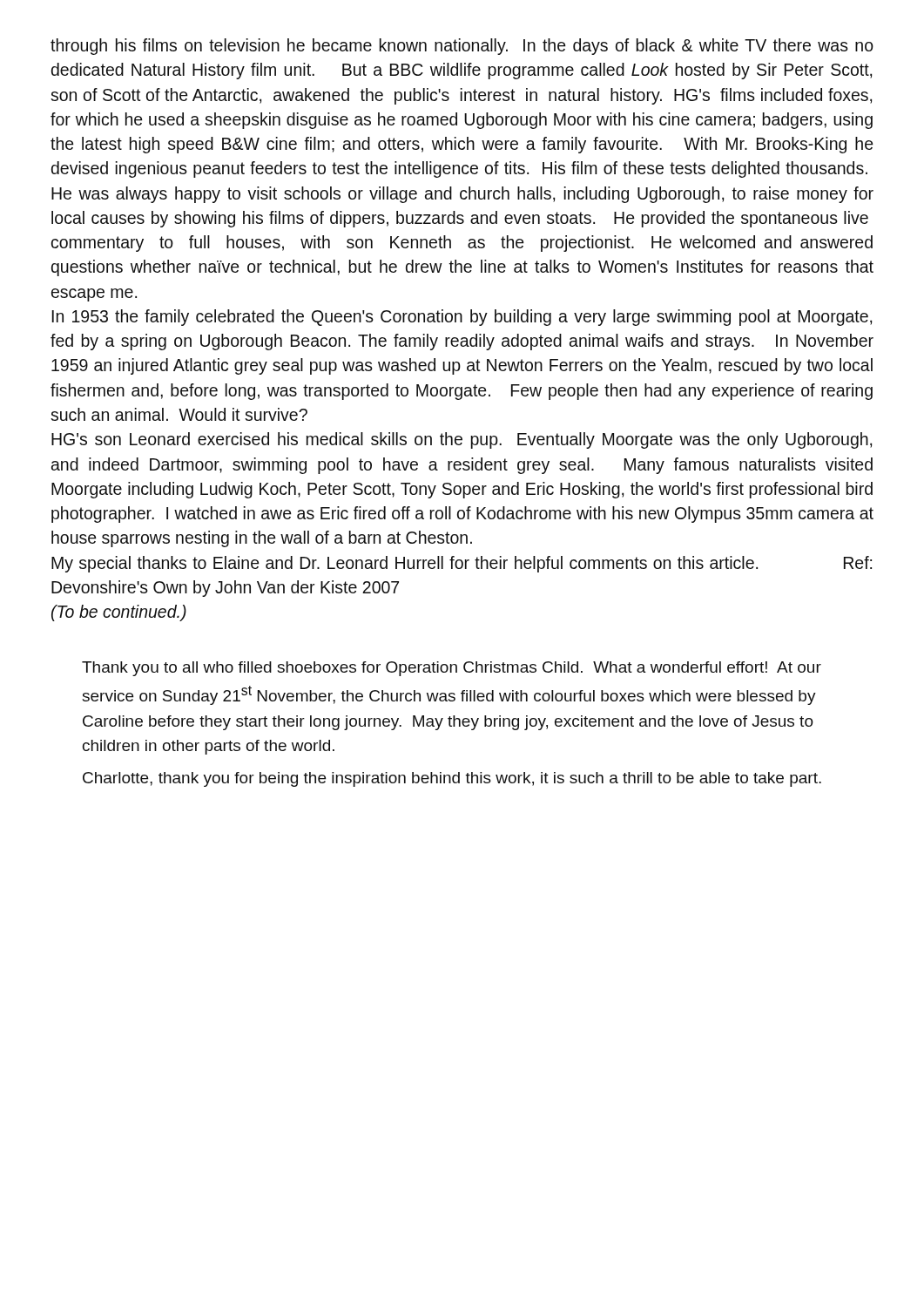Where is the passage that starts "through his films on television he became"?
This screenshot has width=924, height=1307.
(462, 329)
